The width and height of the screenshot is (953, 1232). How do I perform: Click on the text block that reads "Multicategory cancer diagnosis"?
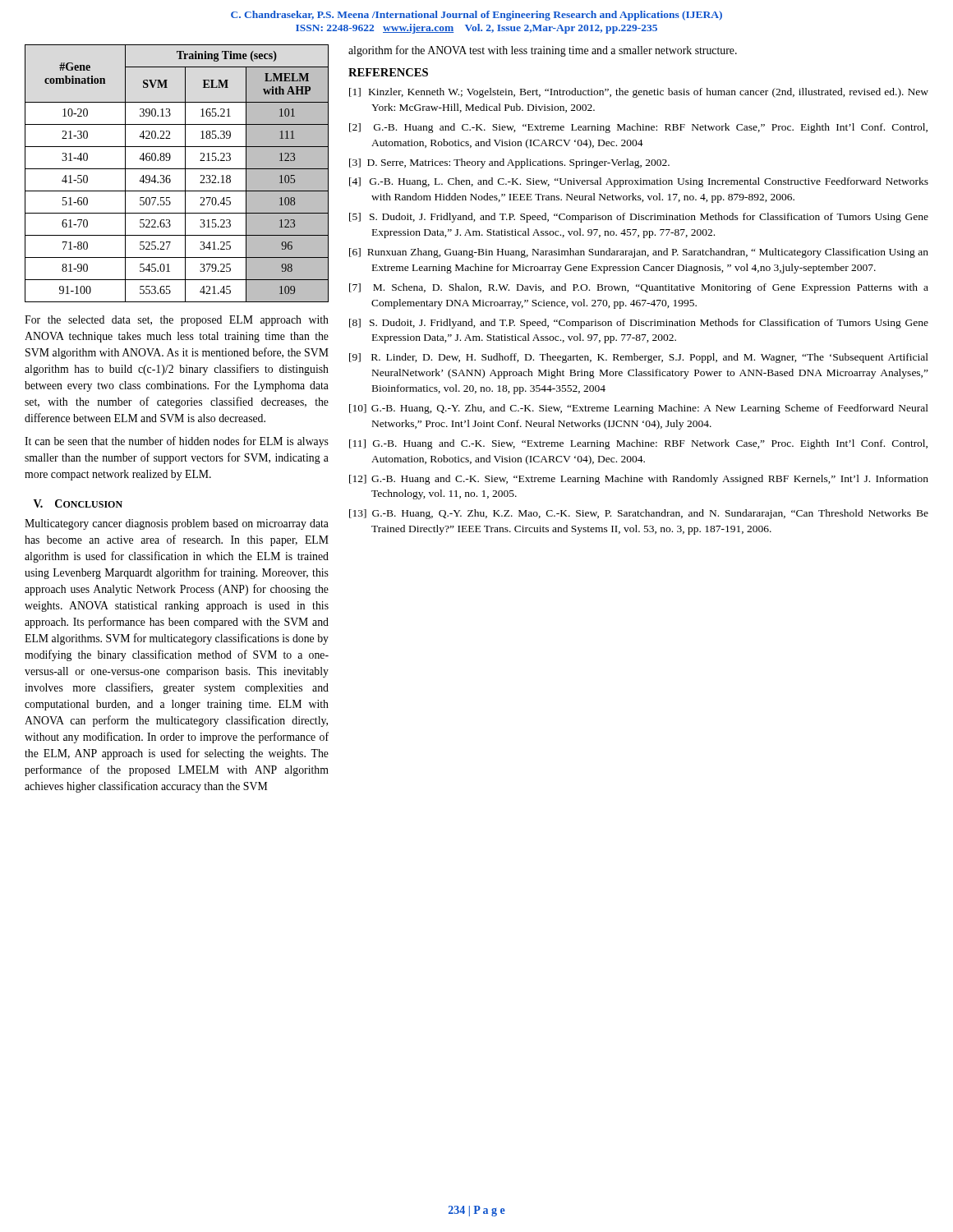[177, 655]
